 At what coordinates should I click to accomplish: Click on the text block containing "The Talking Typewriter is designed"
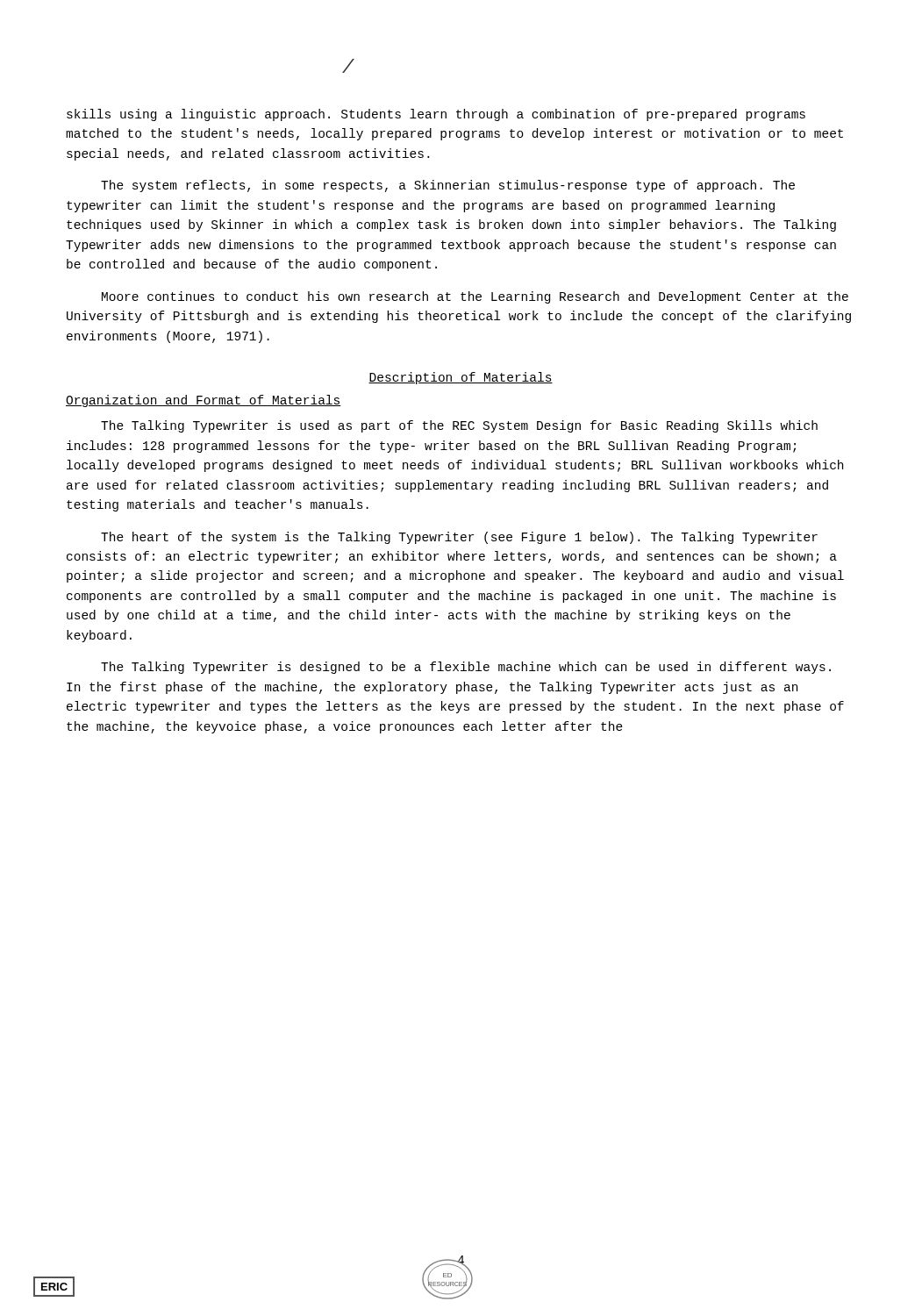[x=461, y=698]
